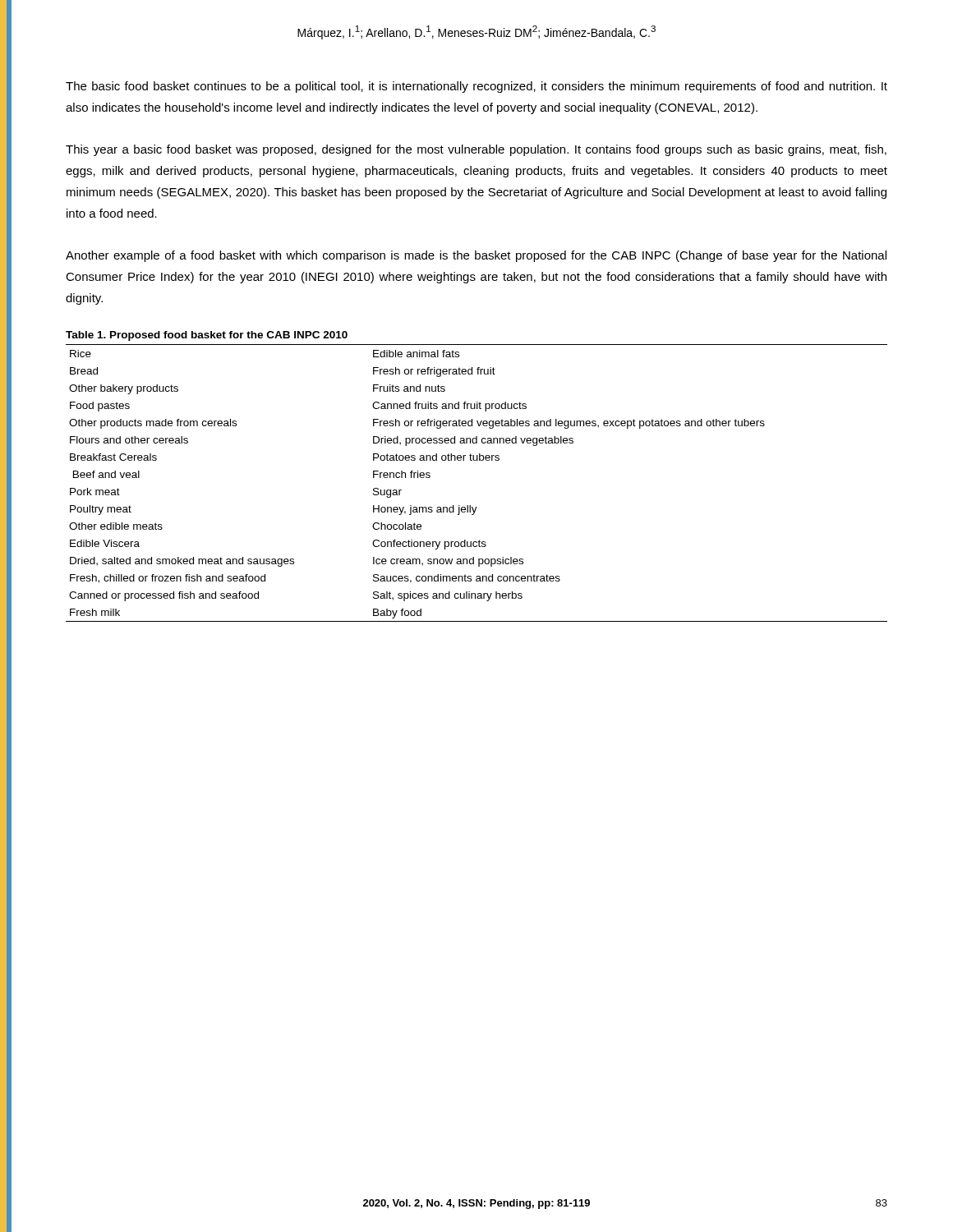This screenshot has width=953, height=1232.
Task: Click on the text block with the text "The basic food basket continues to be a"
Action: pos(476,97)
